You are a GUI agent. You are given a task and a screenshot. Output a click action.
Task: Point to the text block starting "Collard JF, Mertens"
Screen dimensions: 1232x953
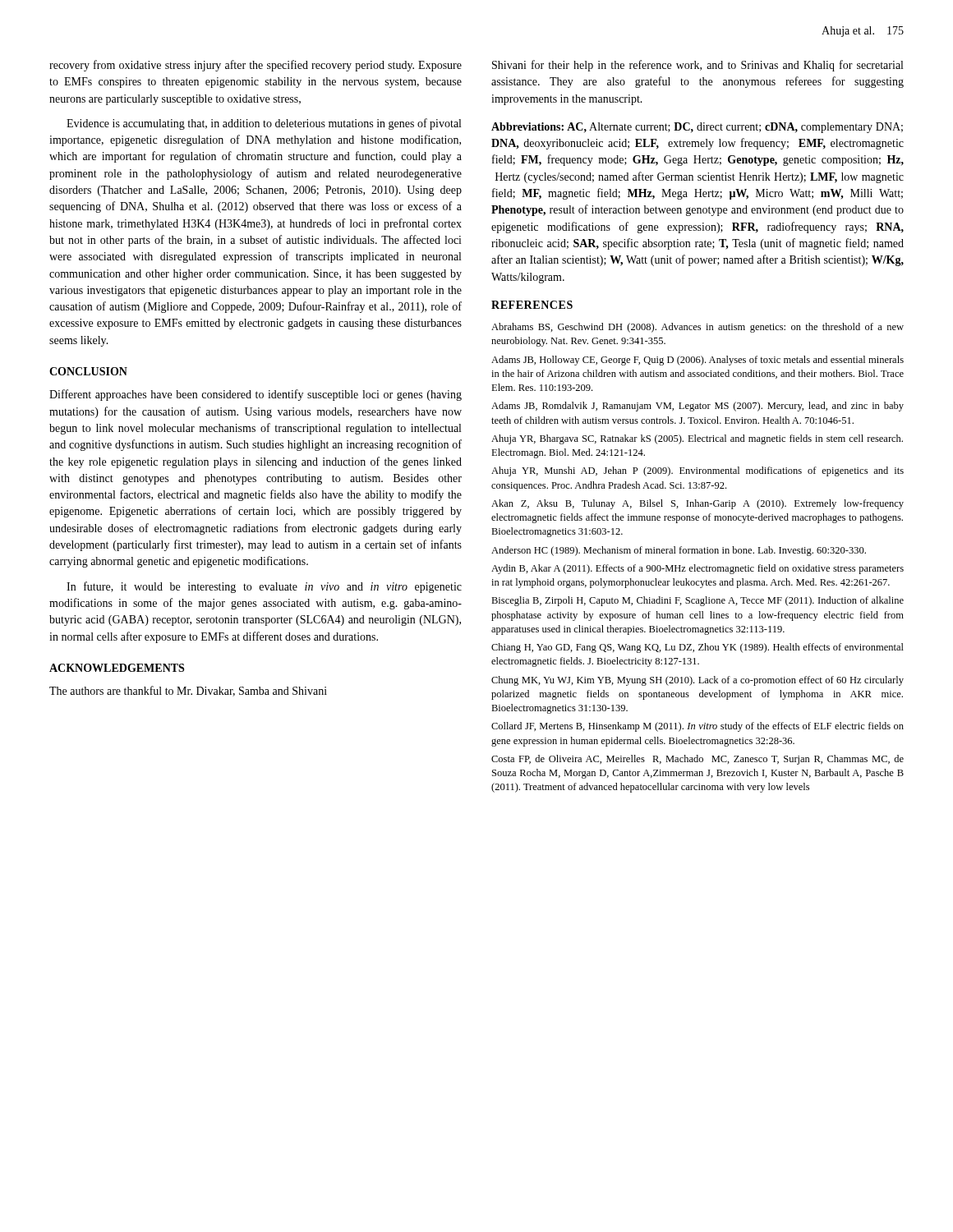pyautogui.click(x=698, y=733)
